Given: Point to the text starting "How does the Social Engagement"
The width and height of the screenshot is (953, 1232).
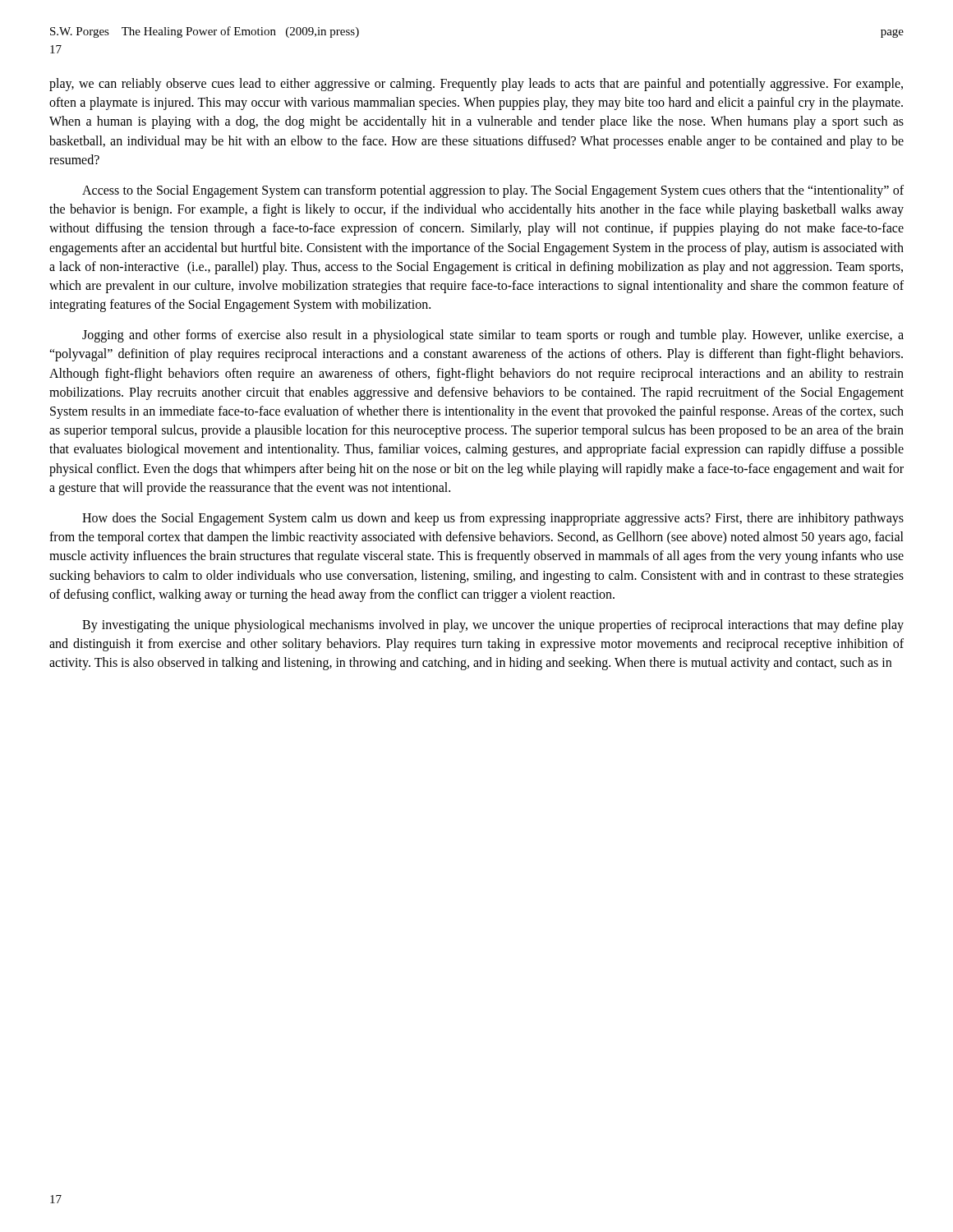Looking at the screenshot, I should pos(476,556).
